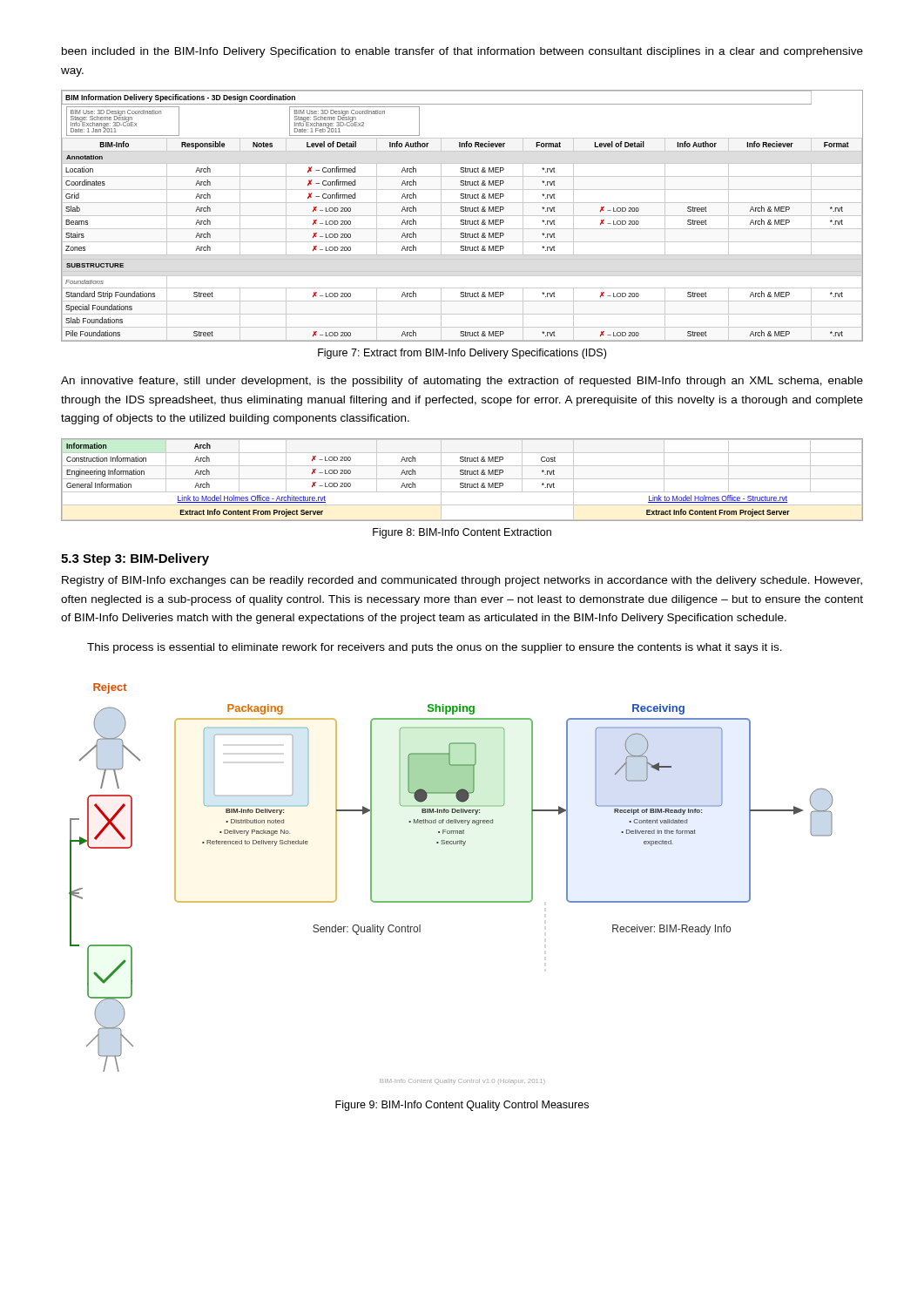Screen dimensions: 1307x924
Task: Locate the text block that reads "An innovative feature, still under development,"
Action: 462,399
